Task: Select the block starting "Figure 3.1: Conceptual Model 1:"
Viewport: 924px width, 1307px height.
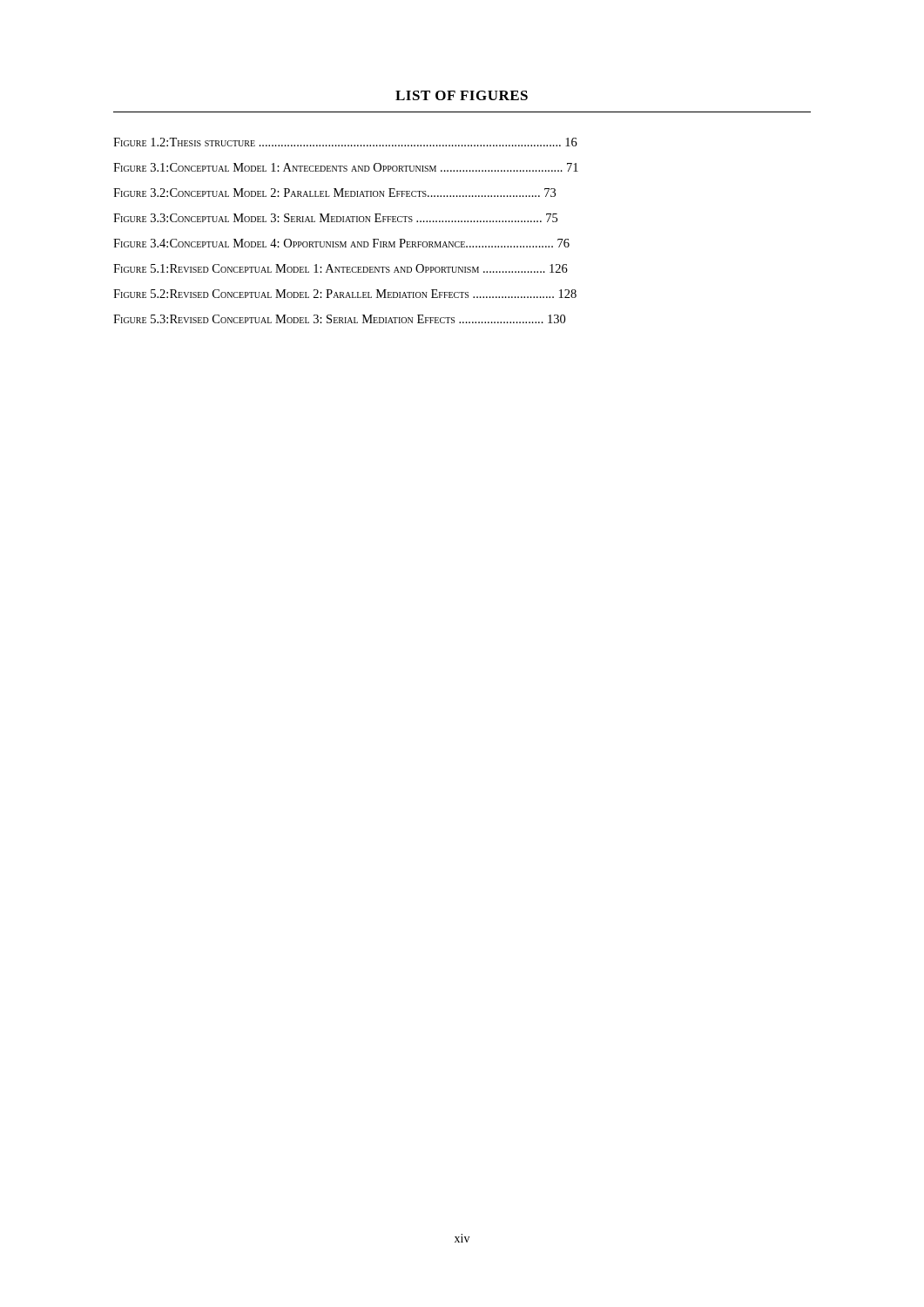Action: tap(462, 168)
